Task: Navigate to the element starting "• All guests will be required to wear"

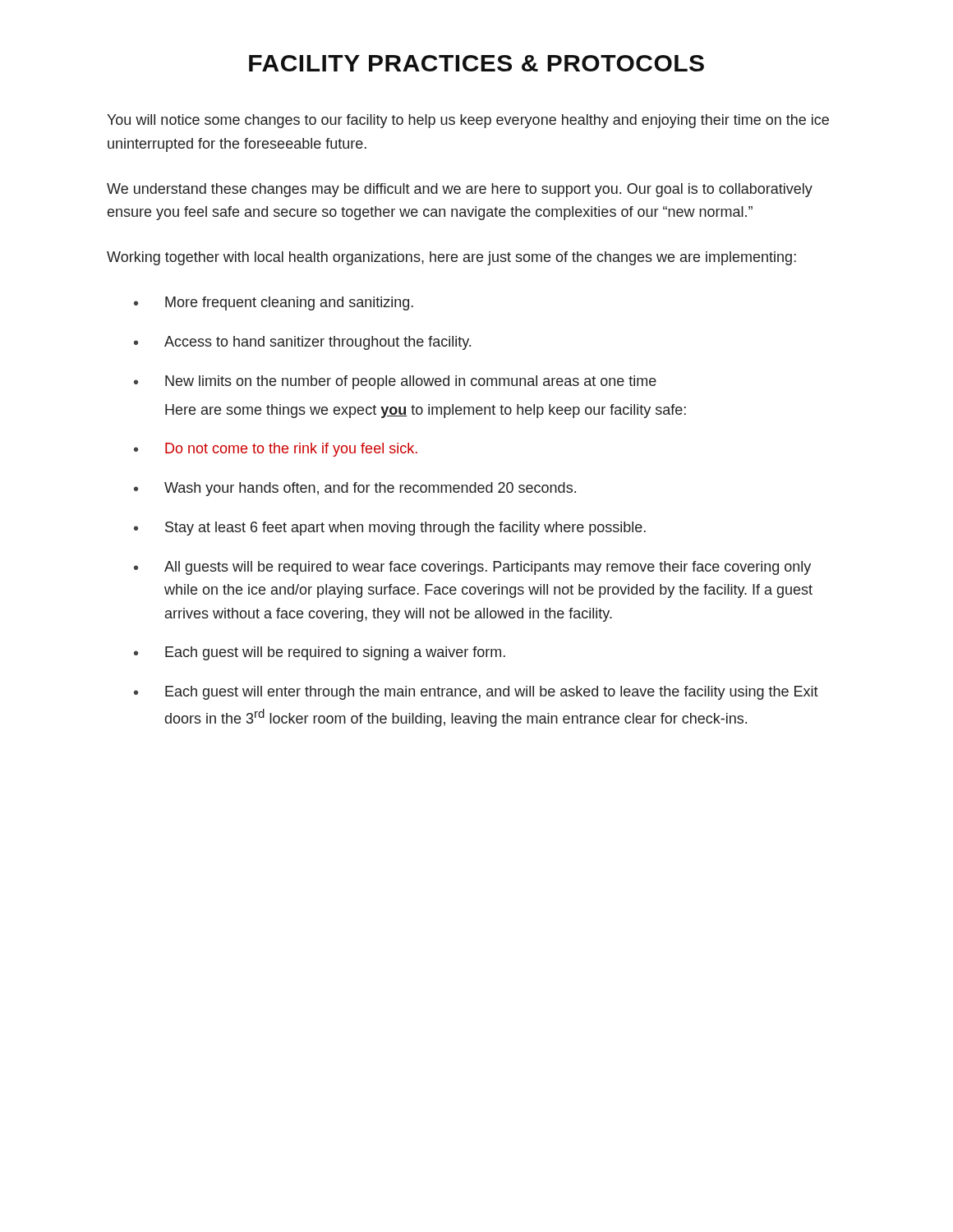Action: [x=501, y=590]
